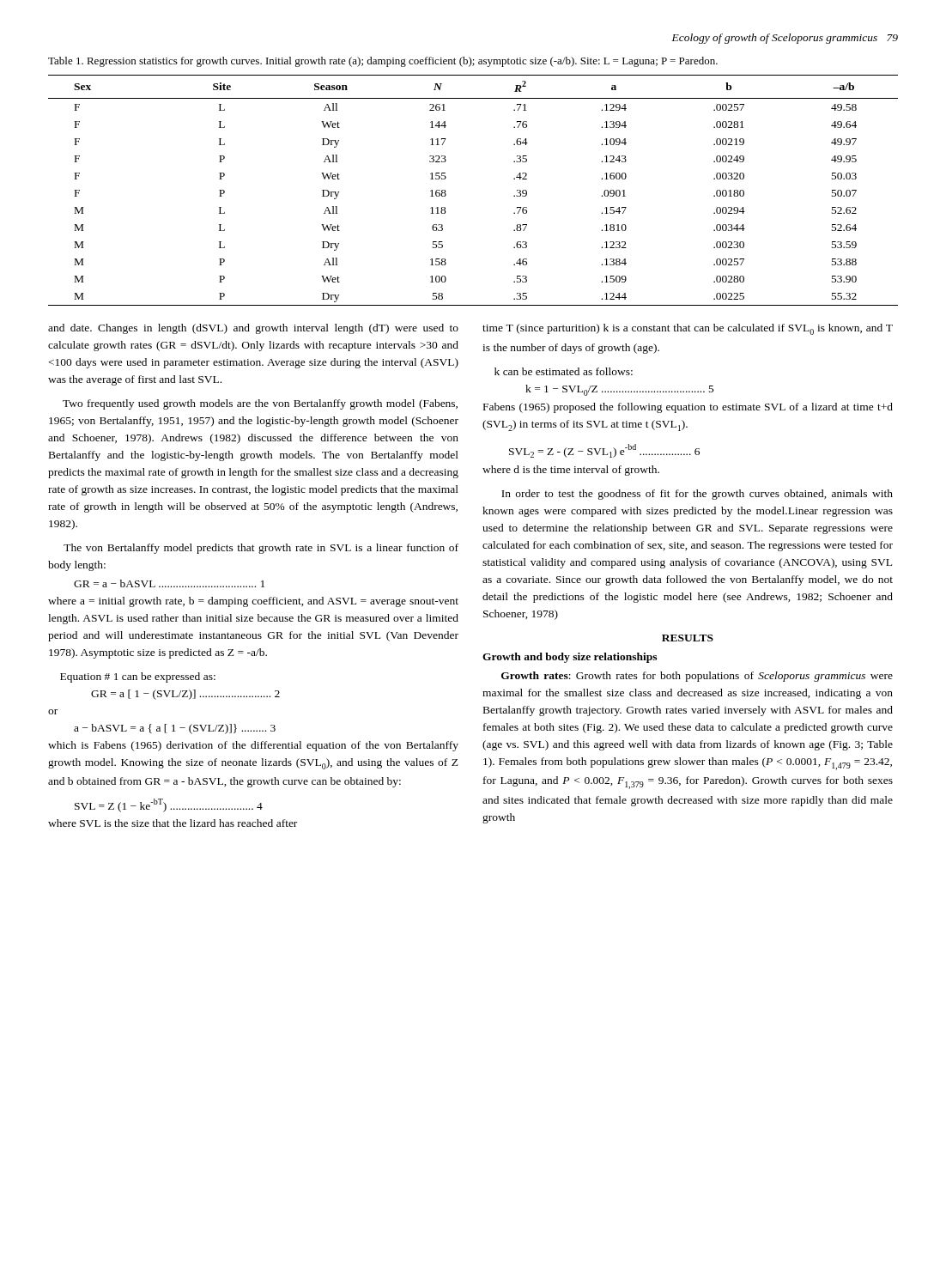The image size is (946, 1288).
Task: Select the formula with the text "a − bASVL = a"
Action: point(175,727)
